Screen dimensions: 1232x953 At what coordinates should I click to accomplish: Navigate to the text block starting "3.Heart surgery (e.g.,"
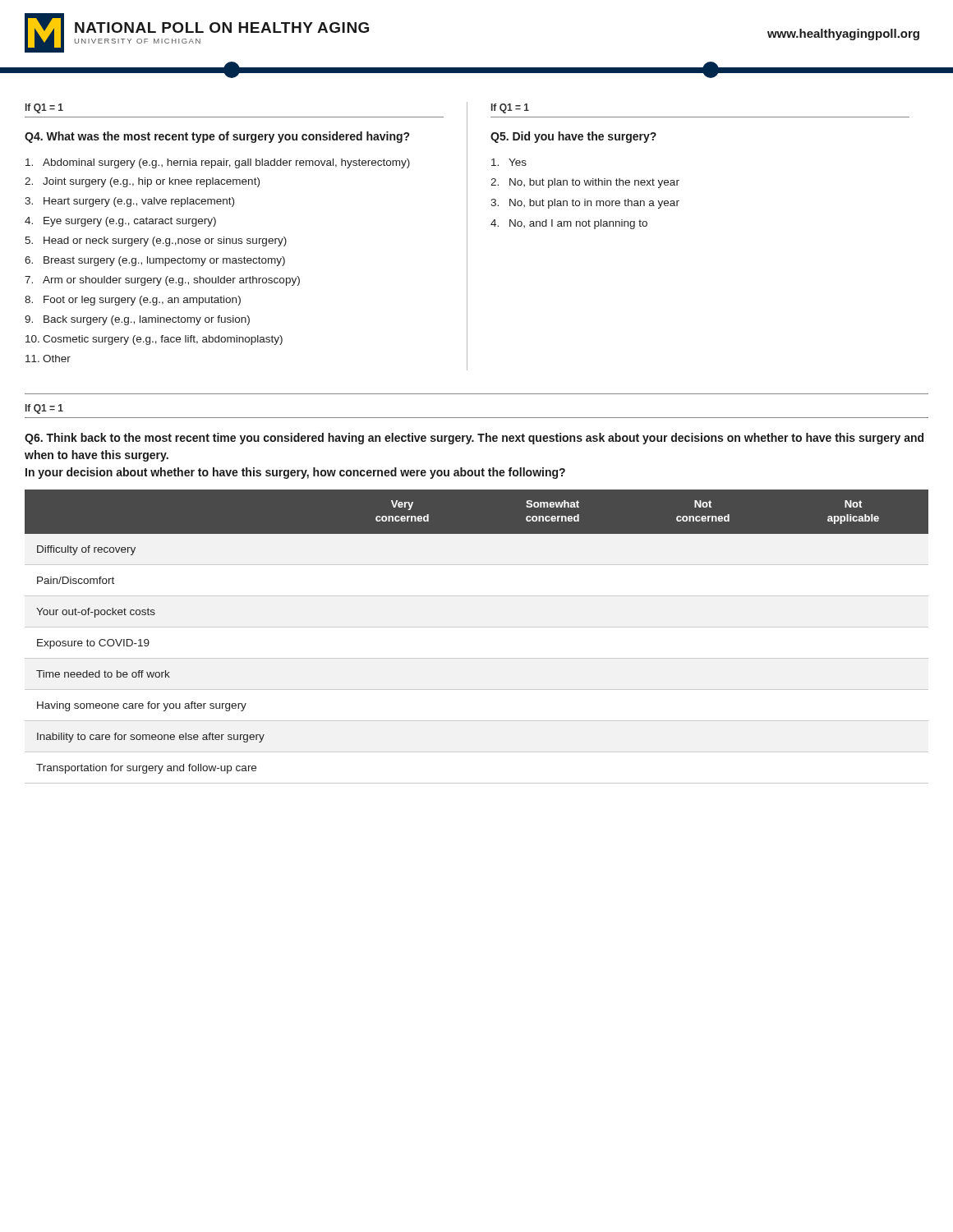click(130, 202)
